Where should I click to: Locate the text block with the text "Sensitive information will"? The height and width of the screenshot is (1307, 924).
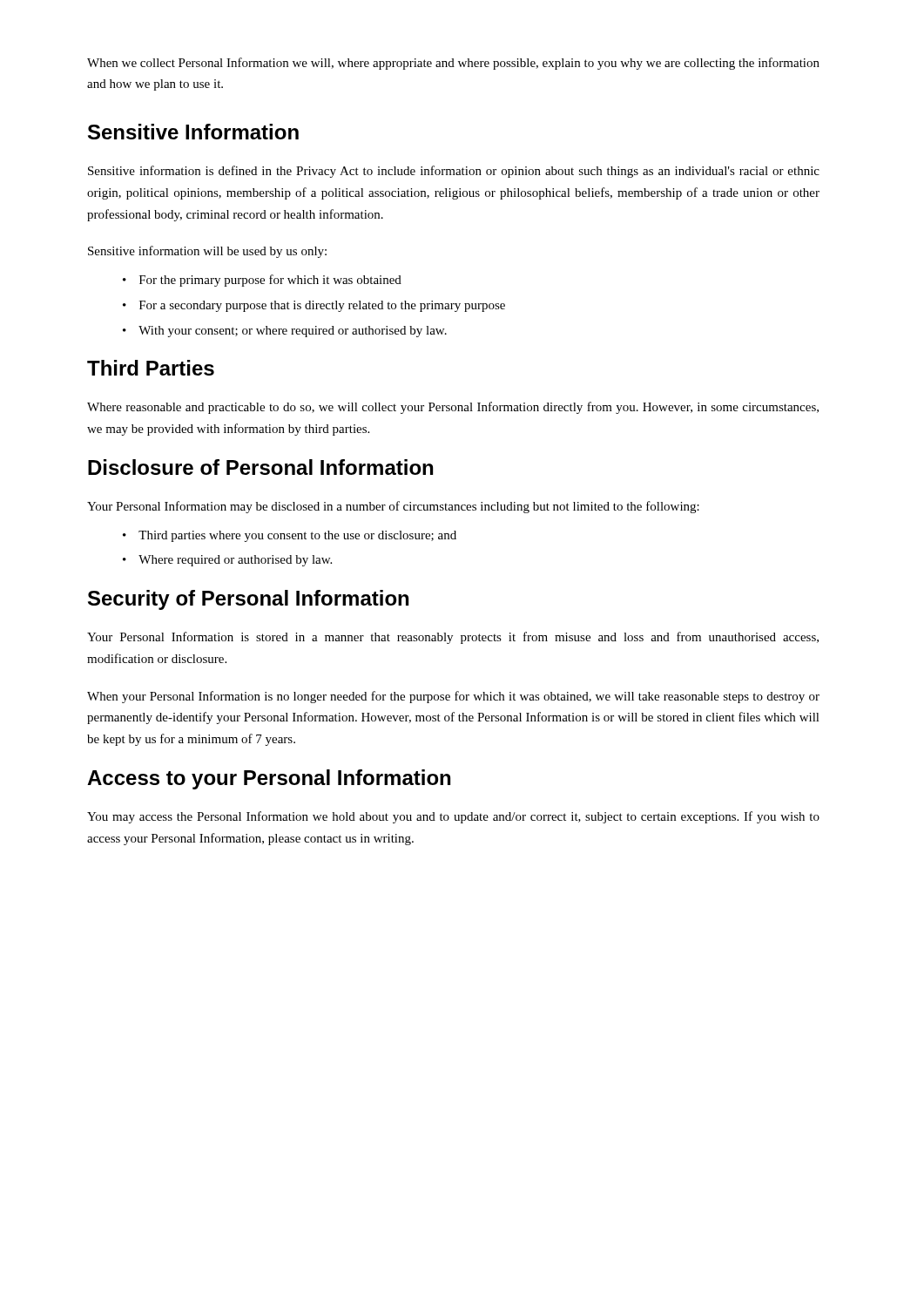[x=207, y=251]
